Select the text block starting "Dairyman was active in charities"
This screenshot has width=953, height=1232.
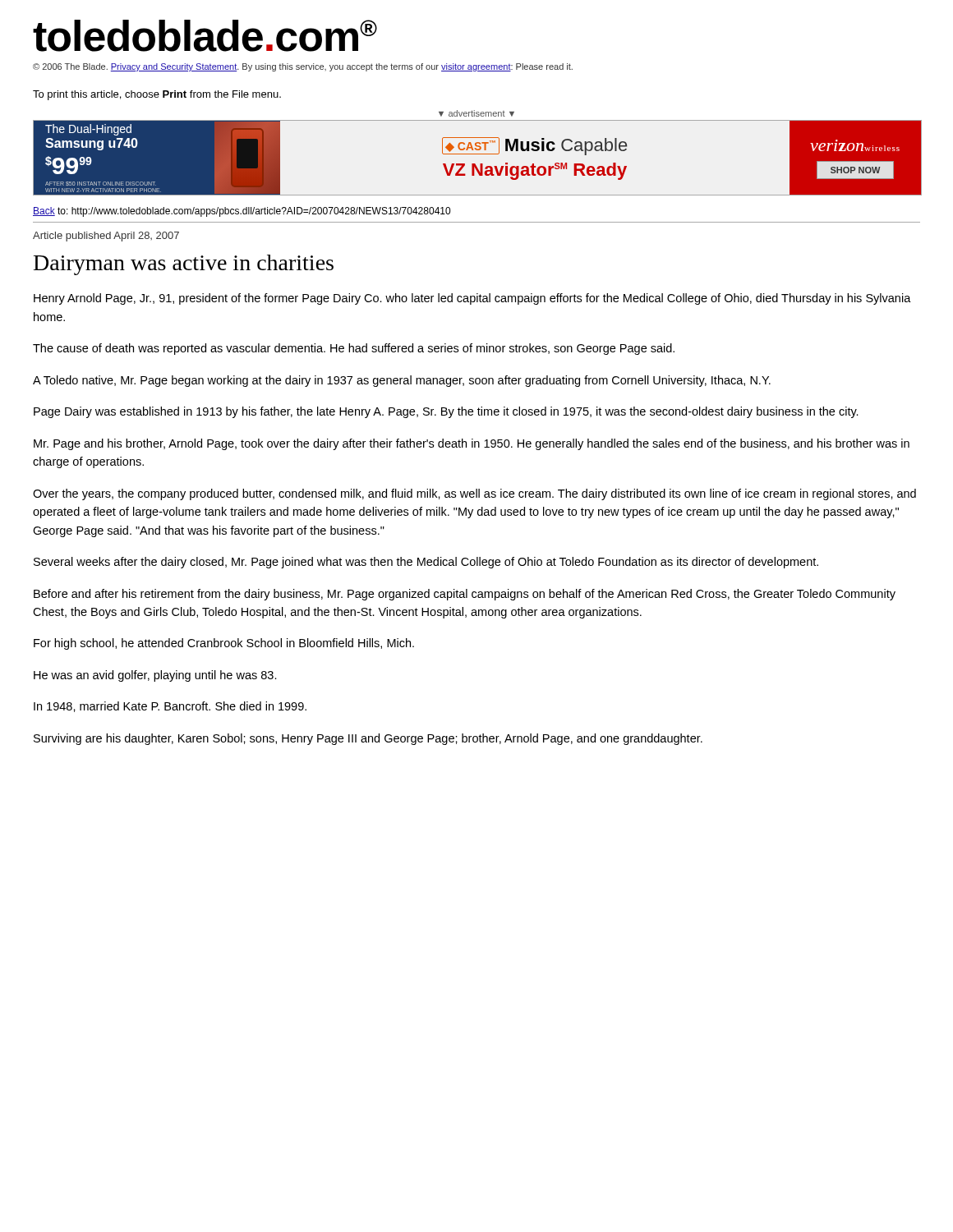tap(184, 263)
